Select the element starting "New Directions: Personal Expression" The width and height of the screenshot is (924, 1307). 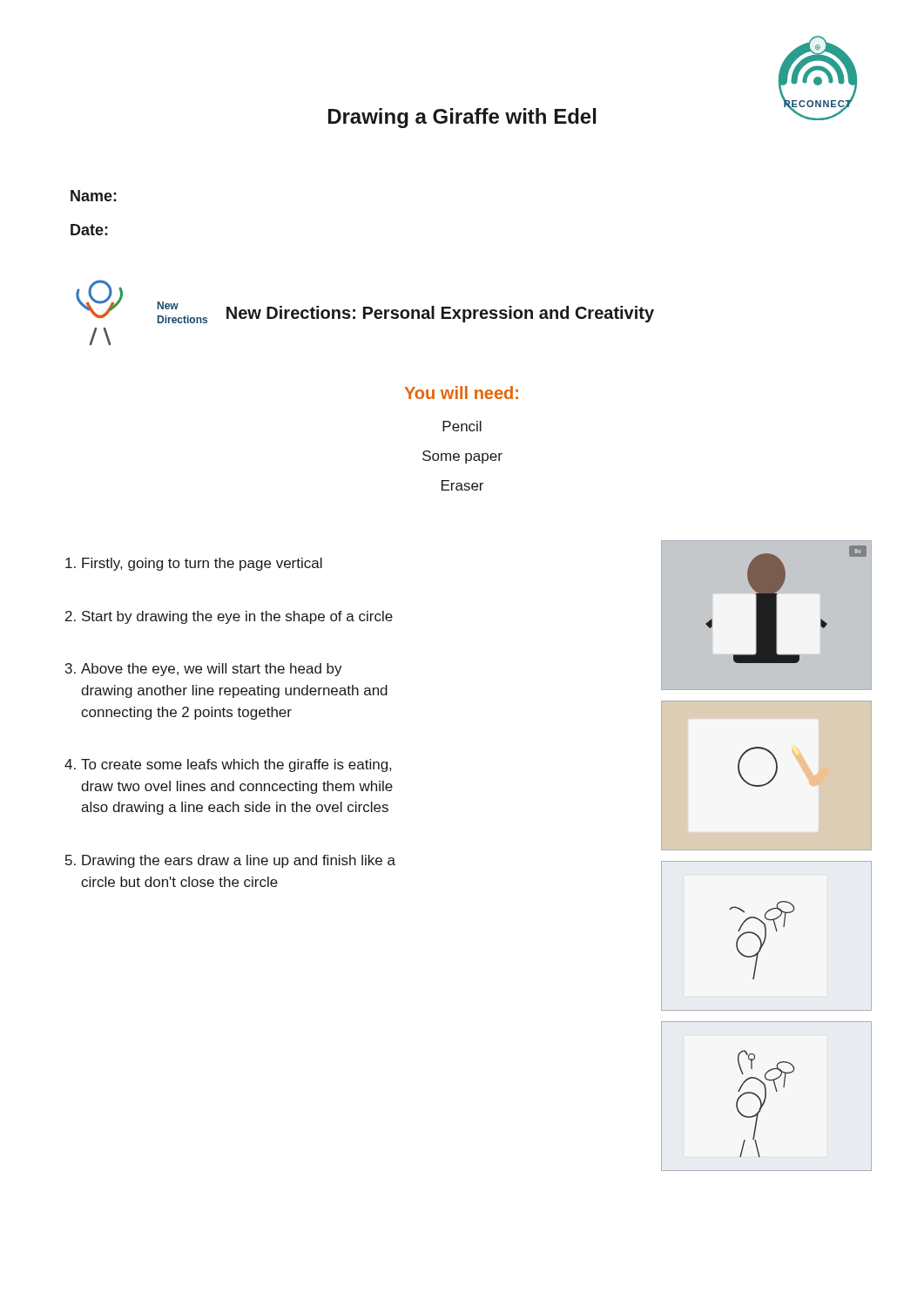[x=440, y=313]
